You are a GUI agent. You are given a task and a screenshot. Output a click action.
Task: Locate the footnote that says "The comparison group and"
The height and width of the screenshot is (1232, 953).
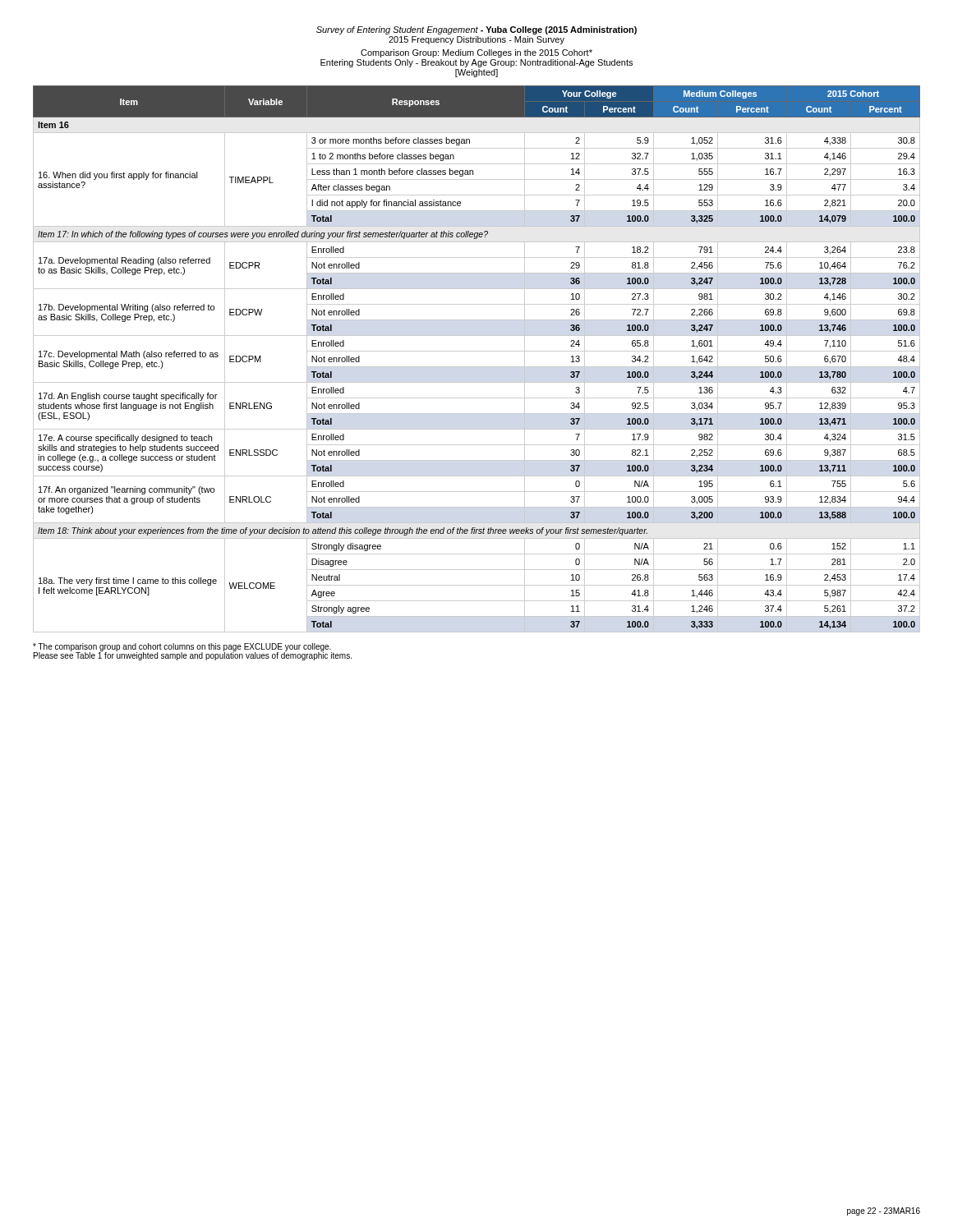click(x=193, y=651)
